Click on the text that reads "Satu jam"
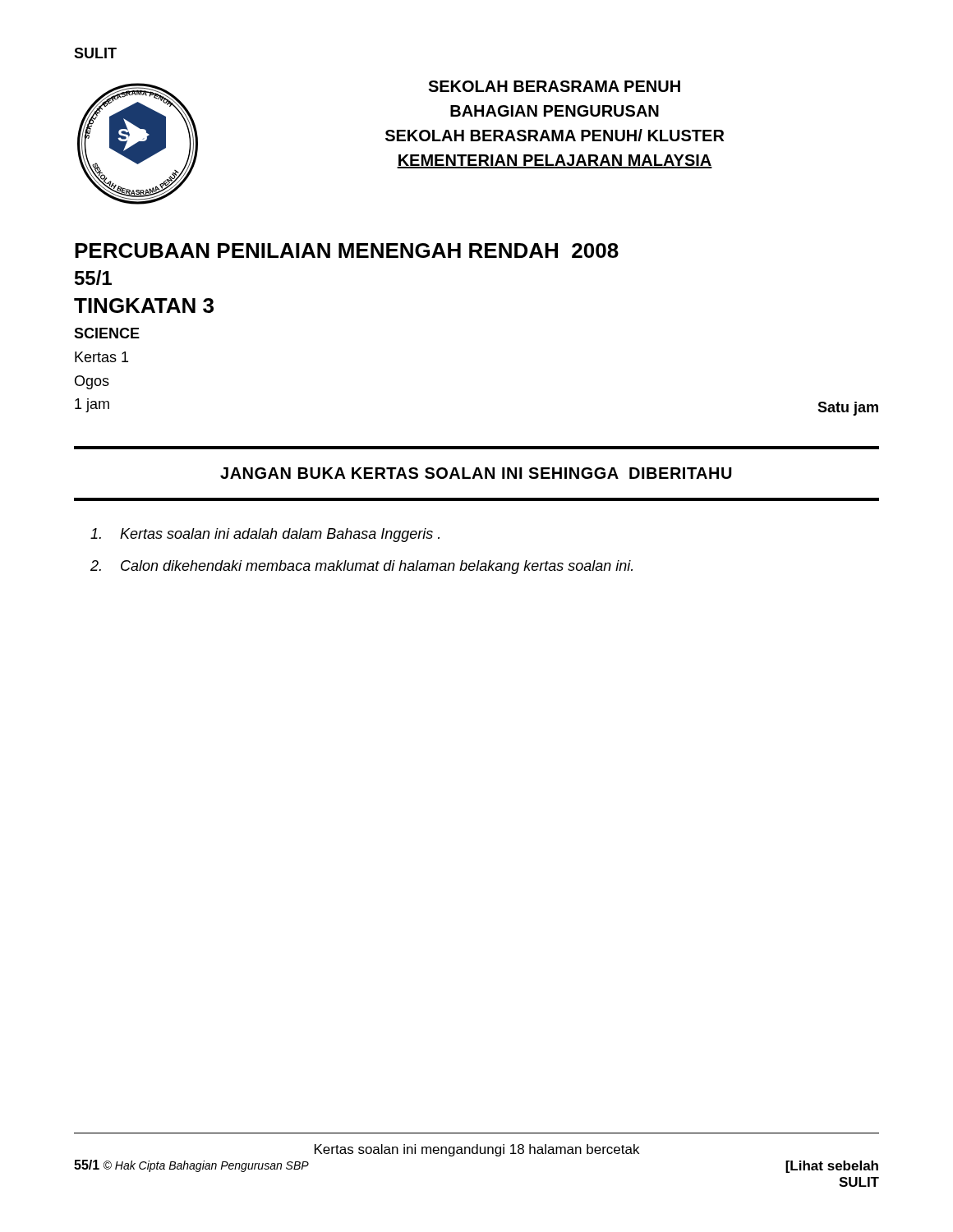The width and height of the screenshot is (953, 1232). click(848, 408)
